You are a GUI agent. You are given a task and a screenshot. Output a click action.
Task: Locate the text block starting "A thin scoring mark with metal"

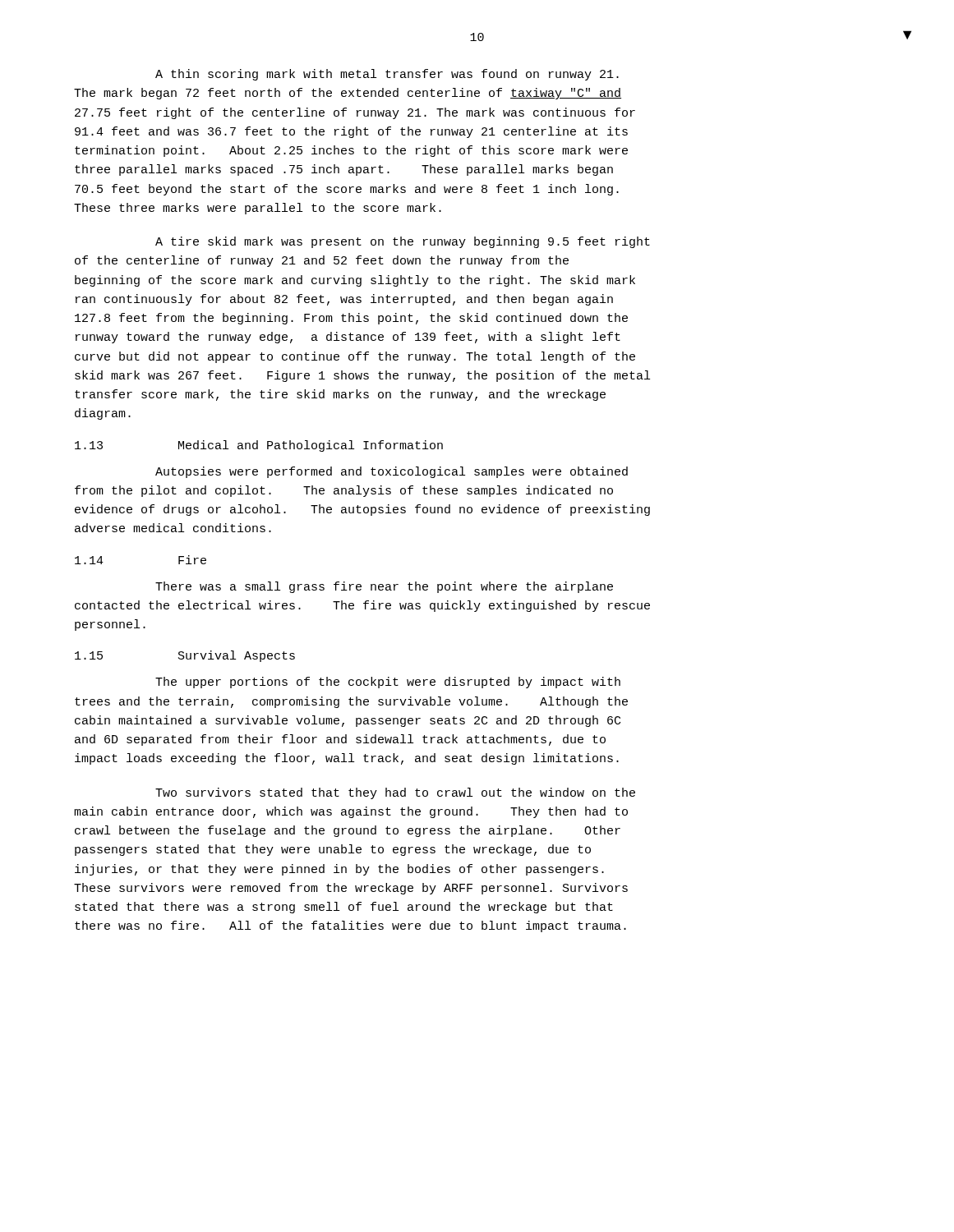(x=355, y=142)
